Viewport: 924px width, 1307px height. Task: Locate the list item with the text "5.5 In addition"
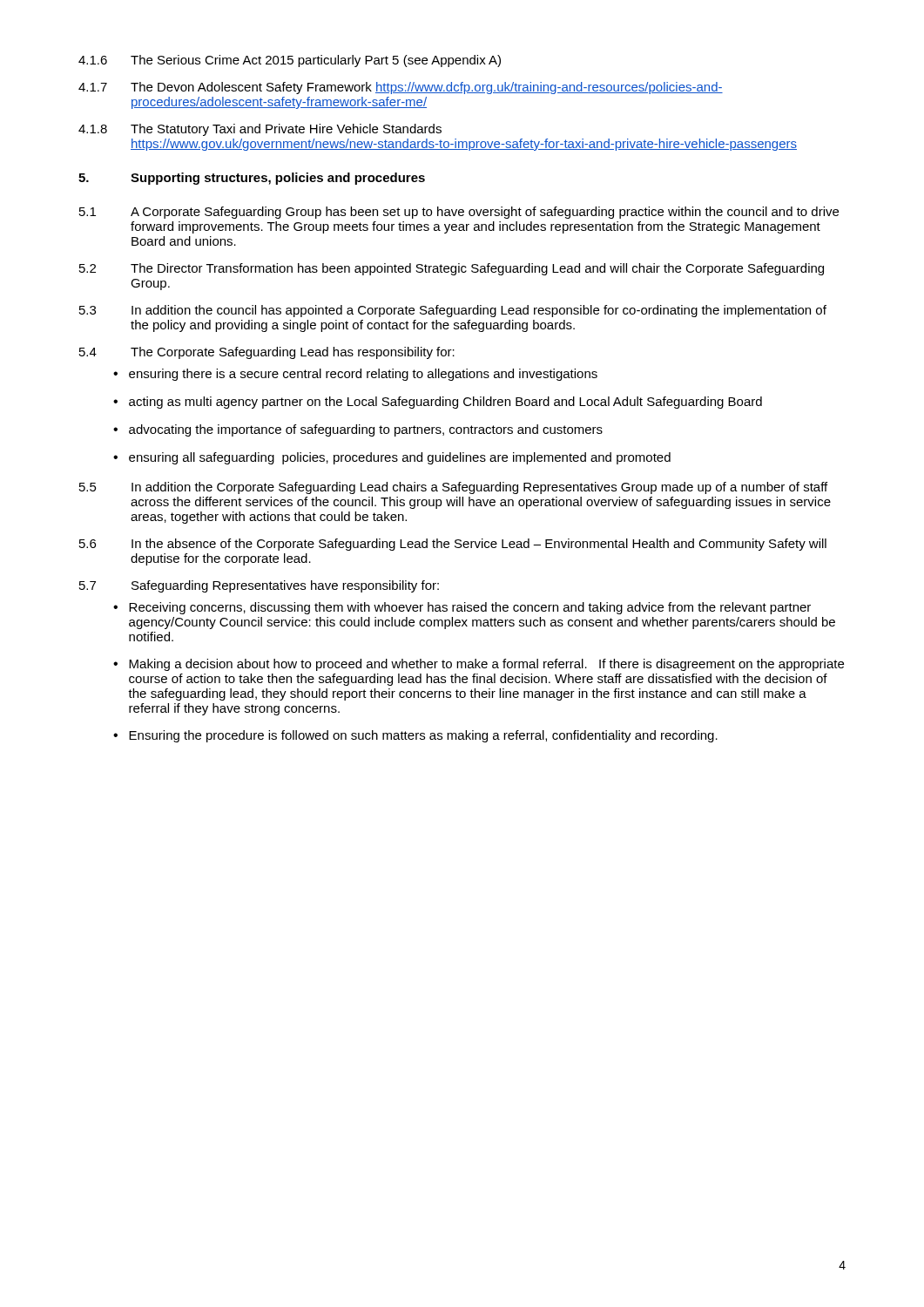pyautogui.click(x=462, y=501)
